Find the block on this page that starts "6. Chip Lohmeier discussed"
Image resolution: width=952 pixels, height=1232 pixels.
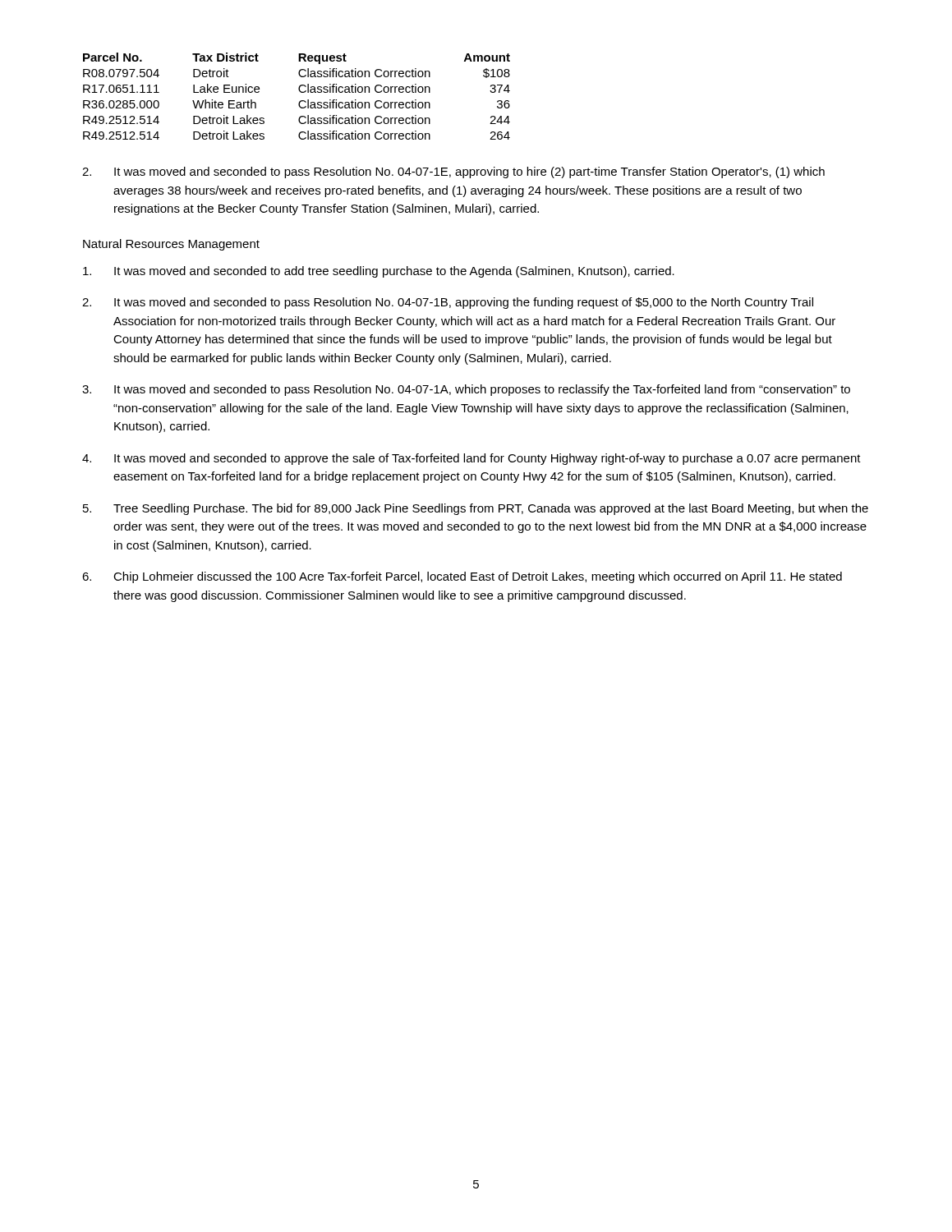click(476, 586)
